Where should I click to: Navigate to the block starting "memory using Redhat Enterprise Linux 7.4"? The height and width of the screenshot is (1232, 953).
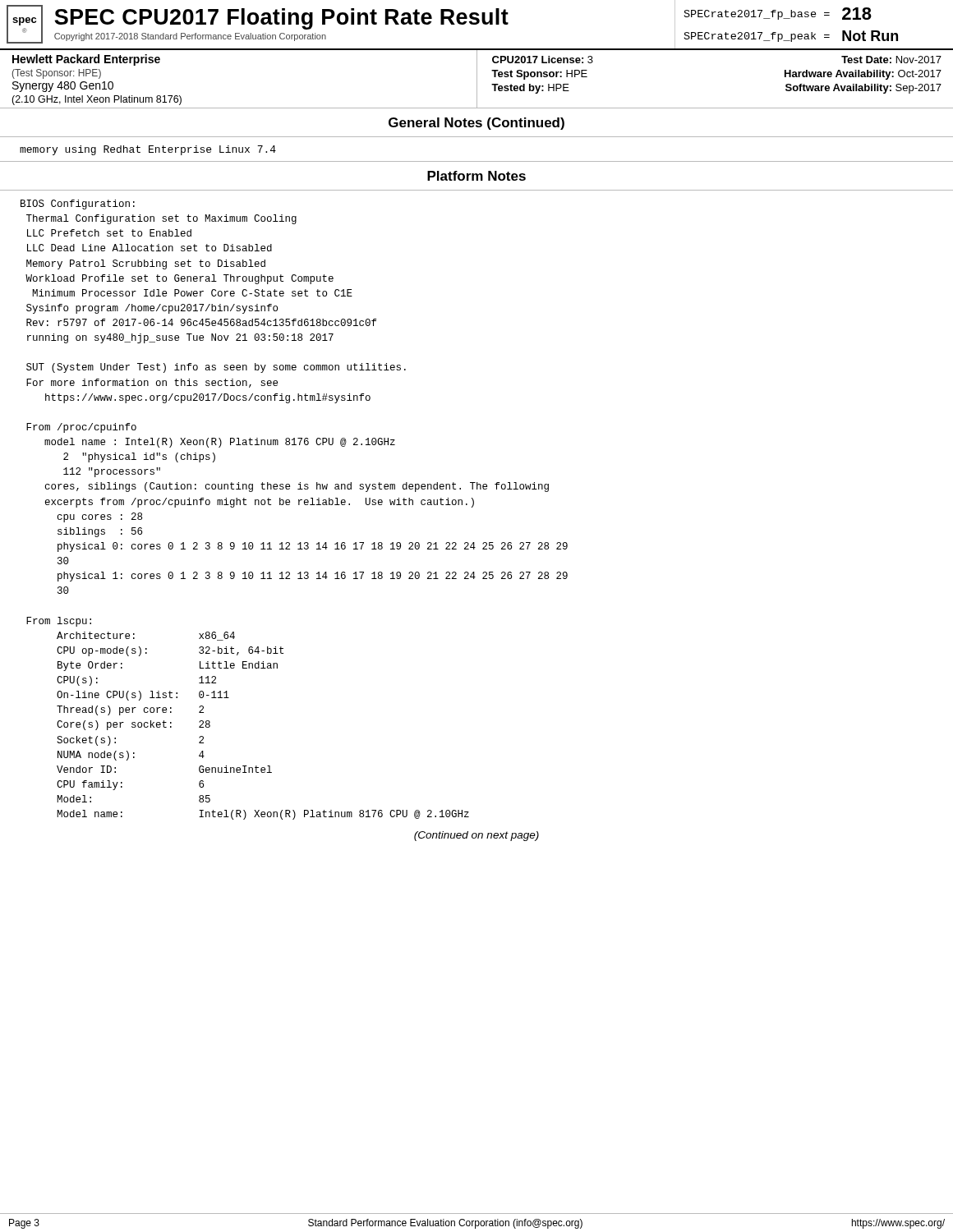coord(148,150)
